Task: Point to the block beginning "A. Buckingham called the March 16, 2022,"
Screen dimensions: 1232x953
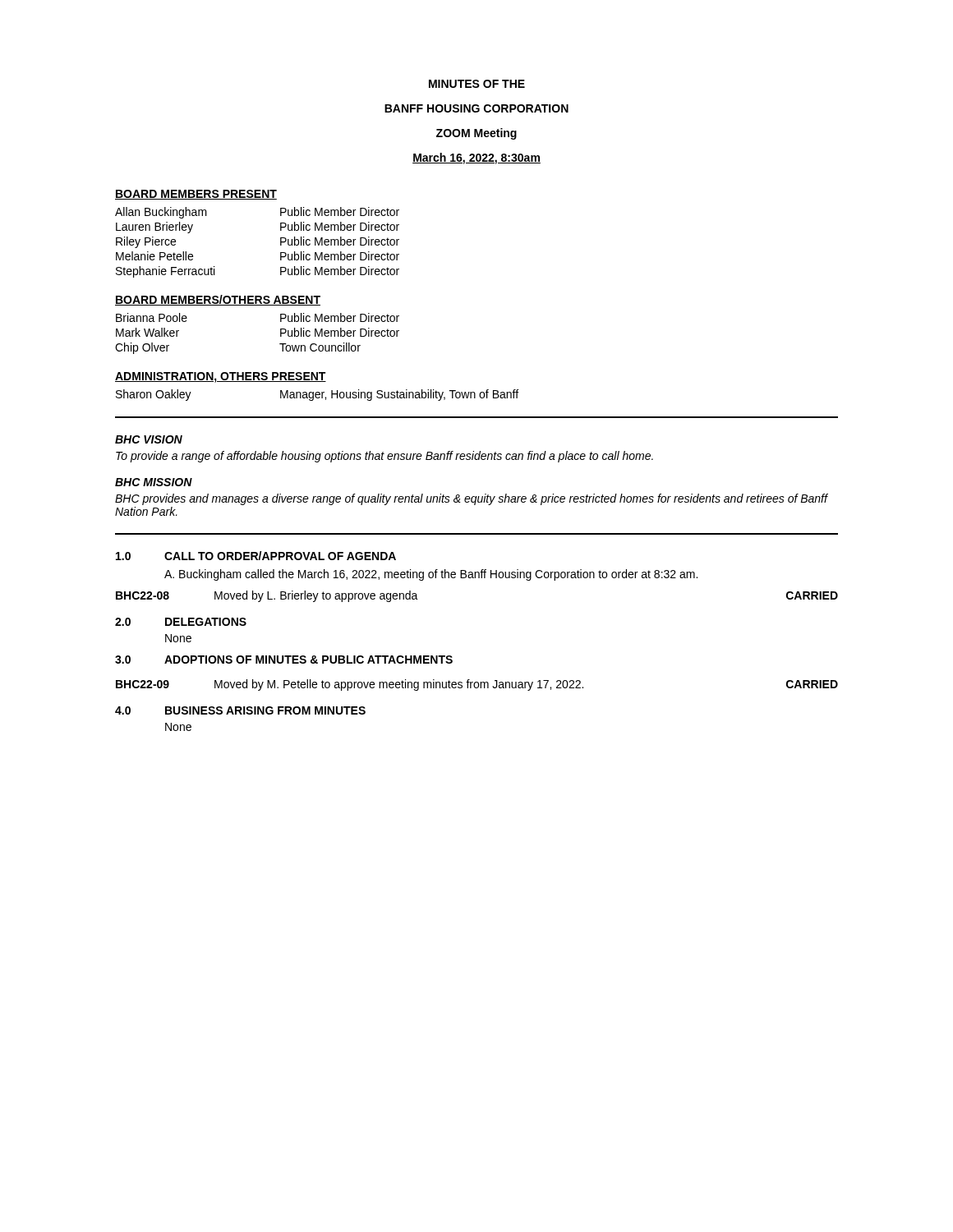Action: point(431,574)
